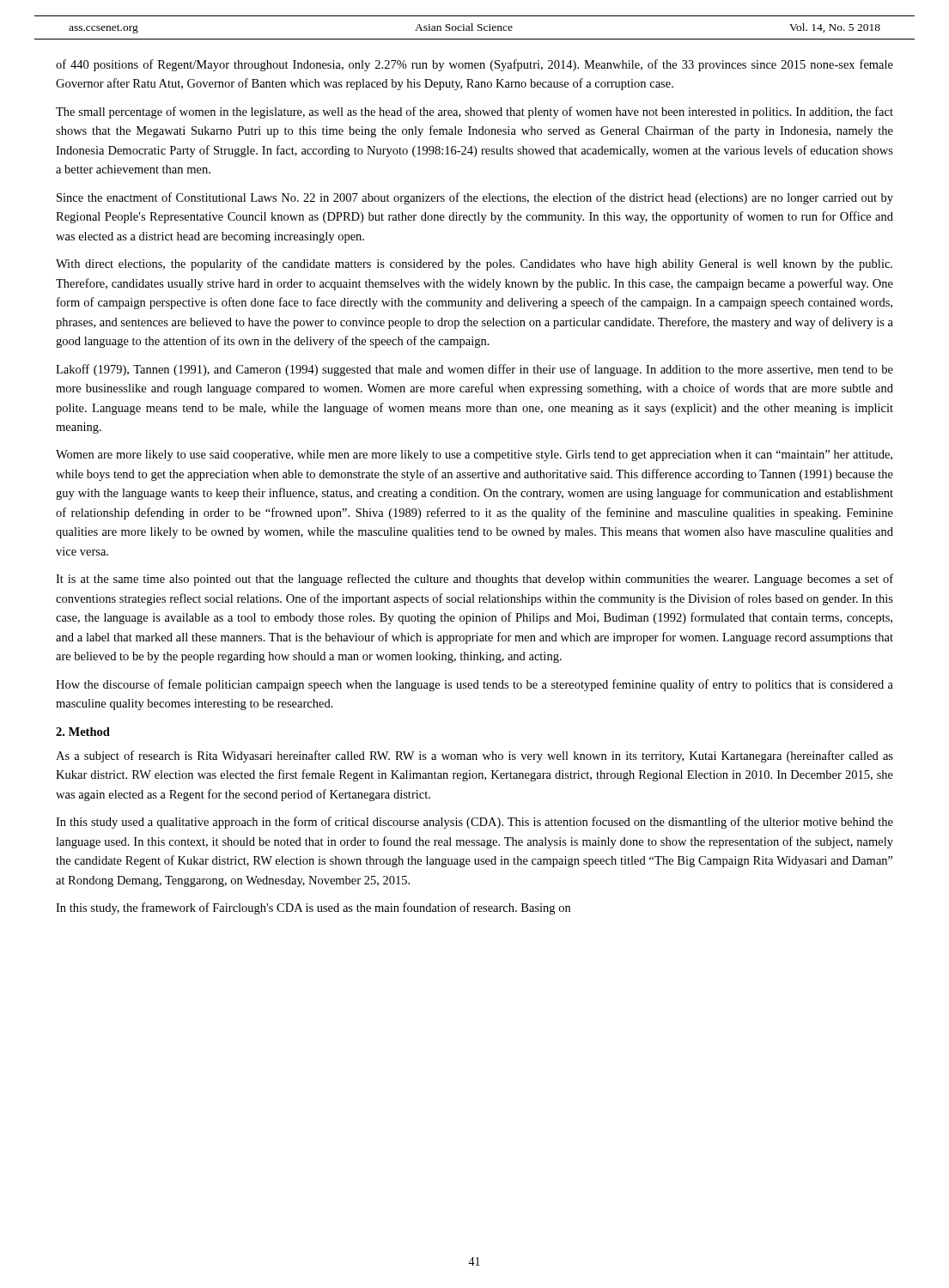The width and height of the screenshot is (949, 1288).
Task: Click the passage that begins "In this study, the framework of"
Action: click(x=474, y=908)
